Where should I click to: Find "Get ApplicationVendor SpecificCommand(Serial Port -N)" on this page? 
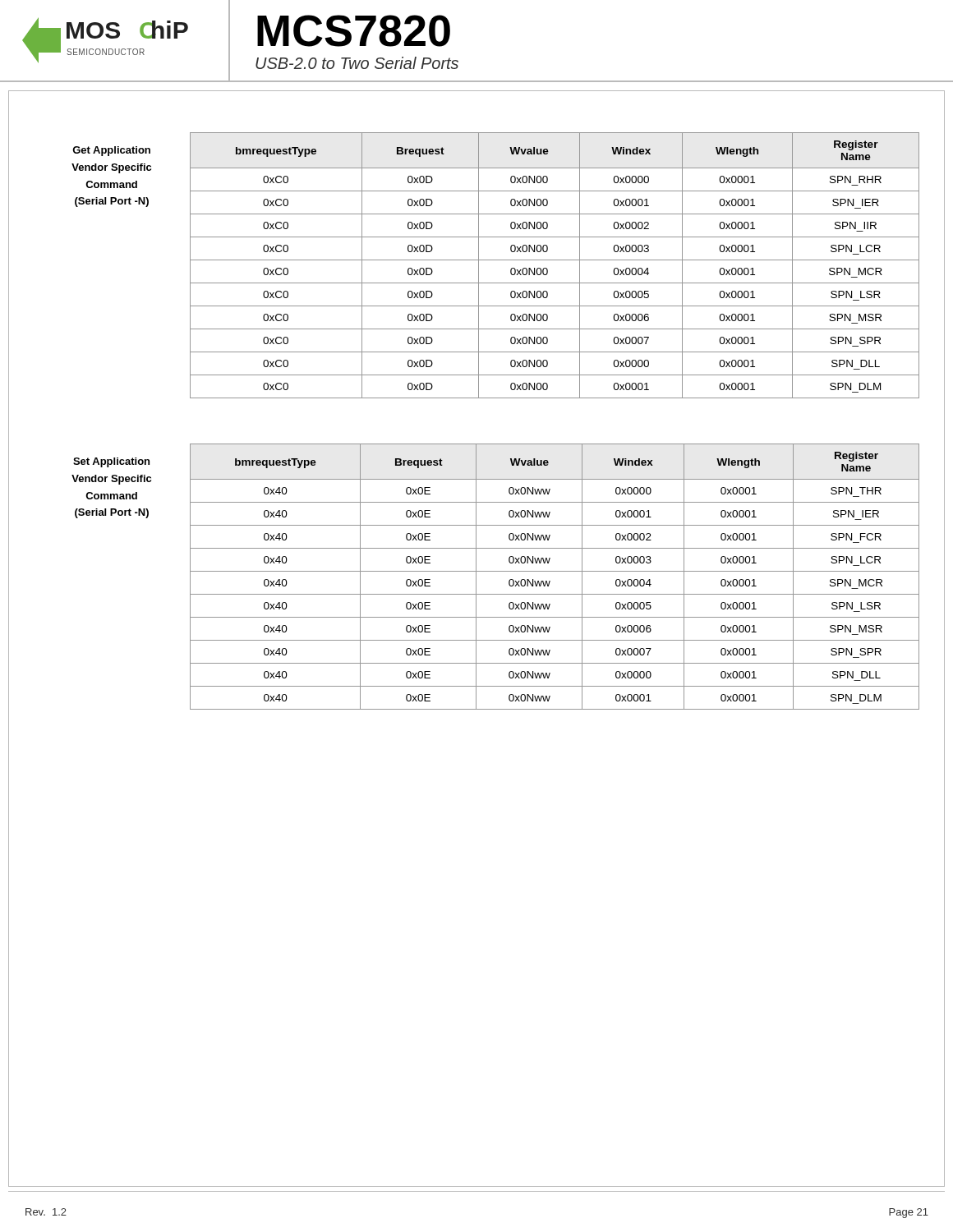click(112, 176)
